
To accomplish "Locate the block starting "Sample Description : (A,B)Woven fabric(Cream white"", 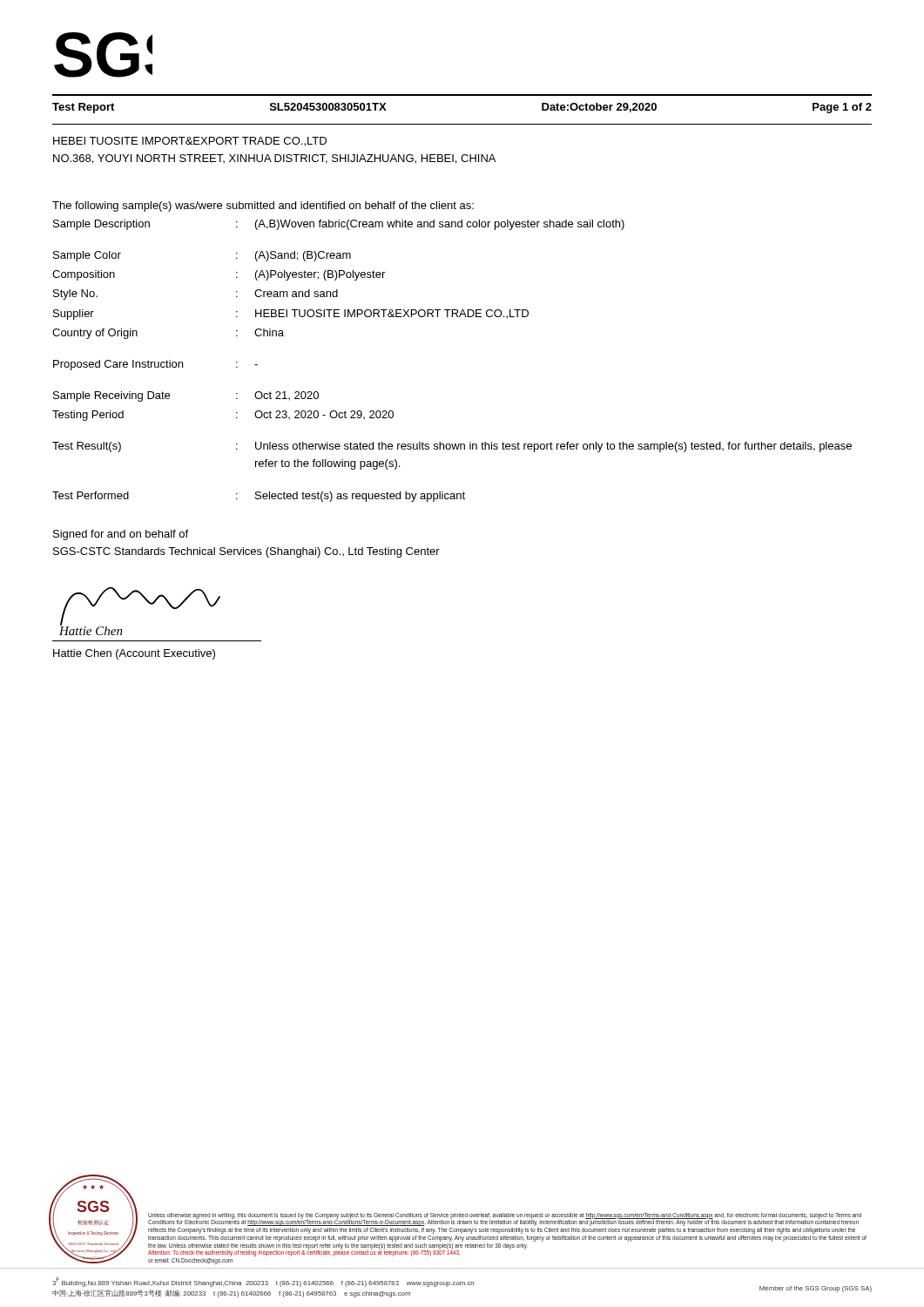I will tap(462, 224).
